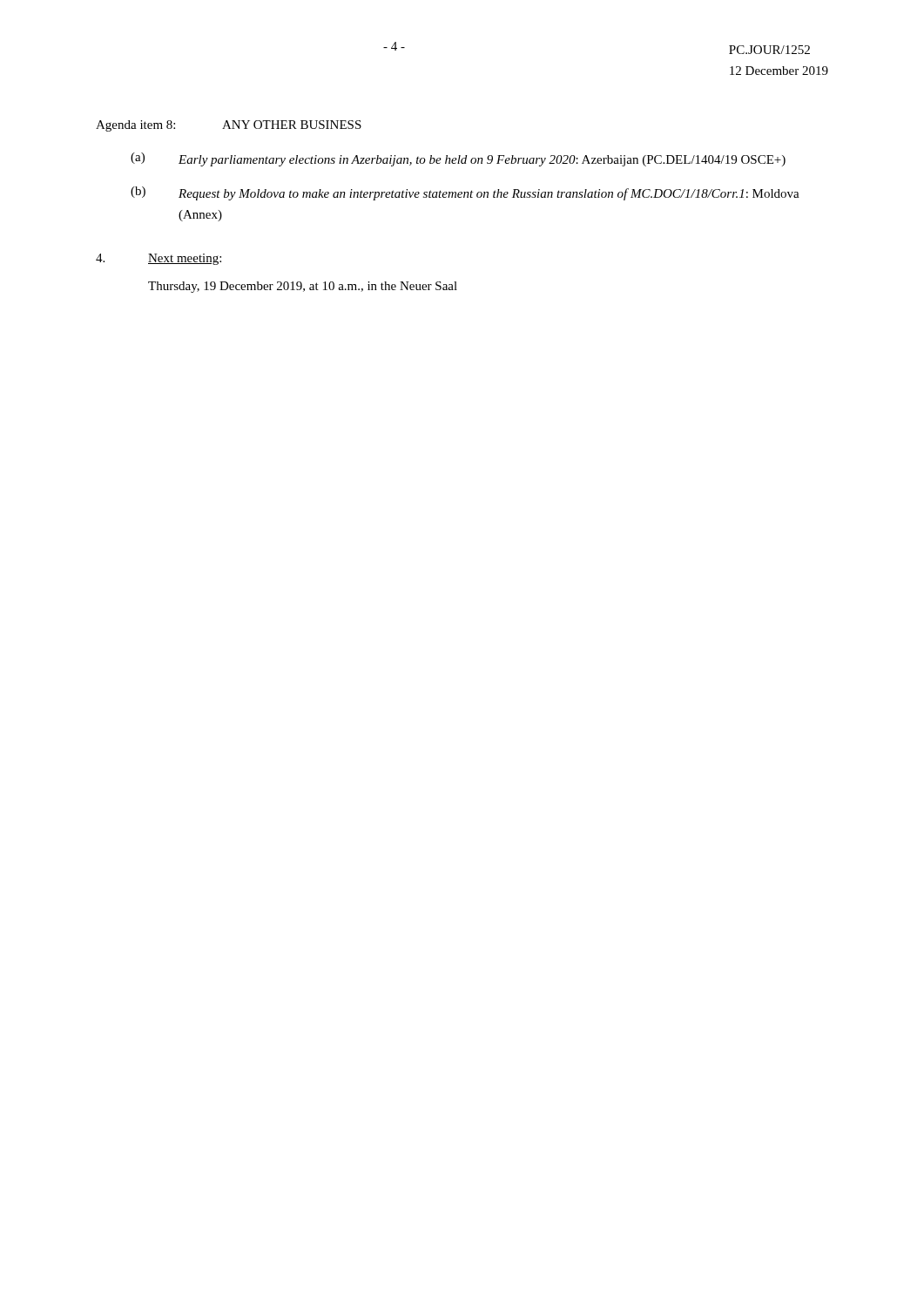Click on the element starting "Next meeting:"

159,258
